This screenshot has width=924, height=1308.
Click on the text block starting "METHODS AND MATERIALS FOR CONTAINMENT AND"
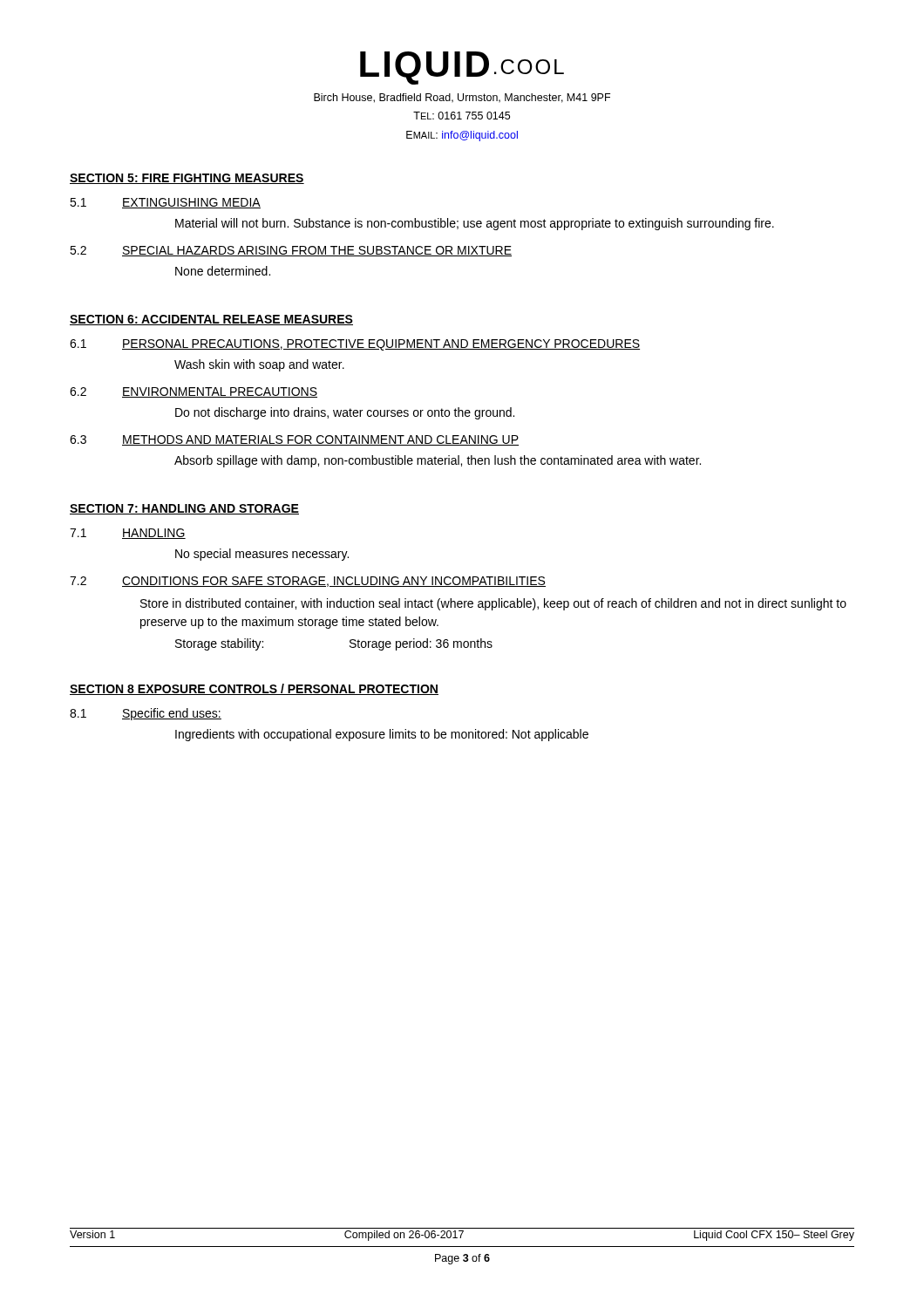pyautogui.click(x=320, y=439)
